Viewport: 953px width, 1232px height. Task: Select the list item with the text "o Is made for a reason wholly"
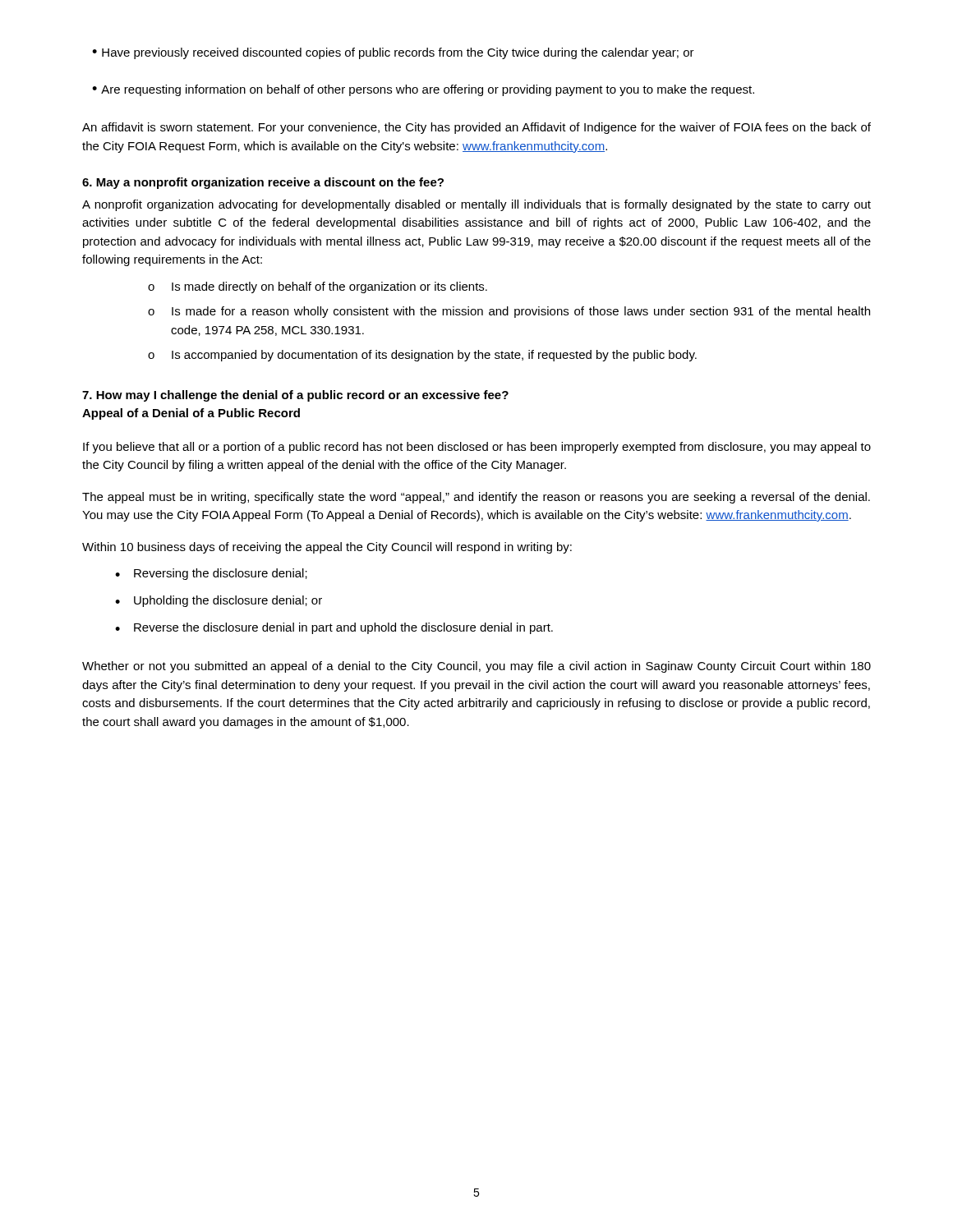point(509,321)
